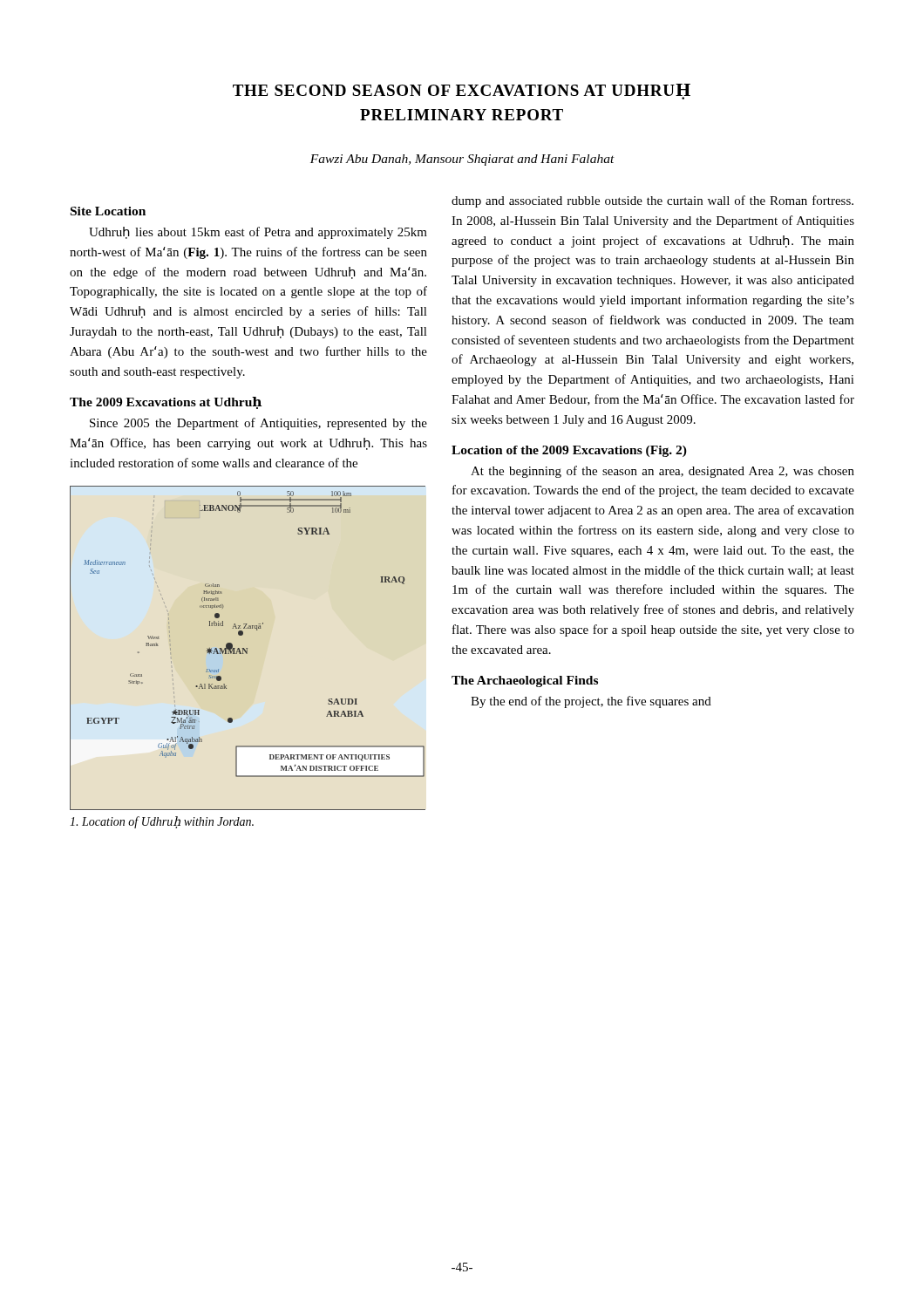
Task: Locate the text starting "Location of the"
Action: [x=569, y=449]
